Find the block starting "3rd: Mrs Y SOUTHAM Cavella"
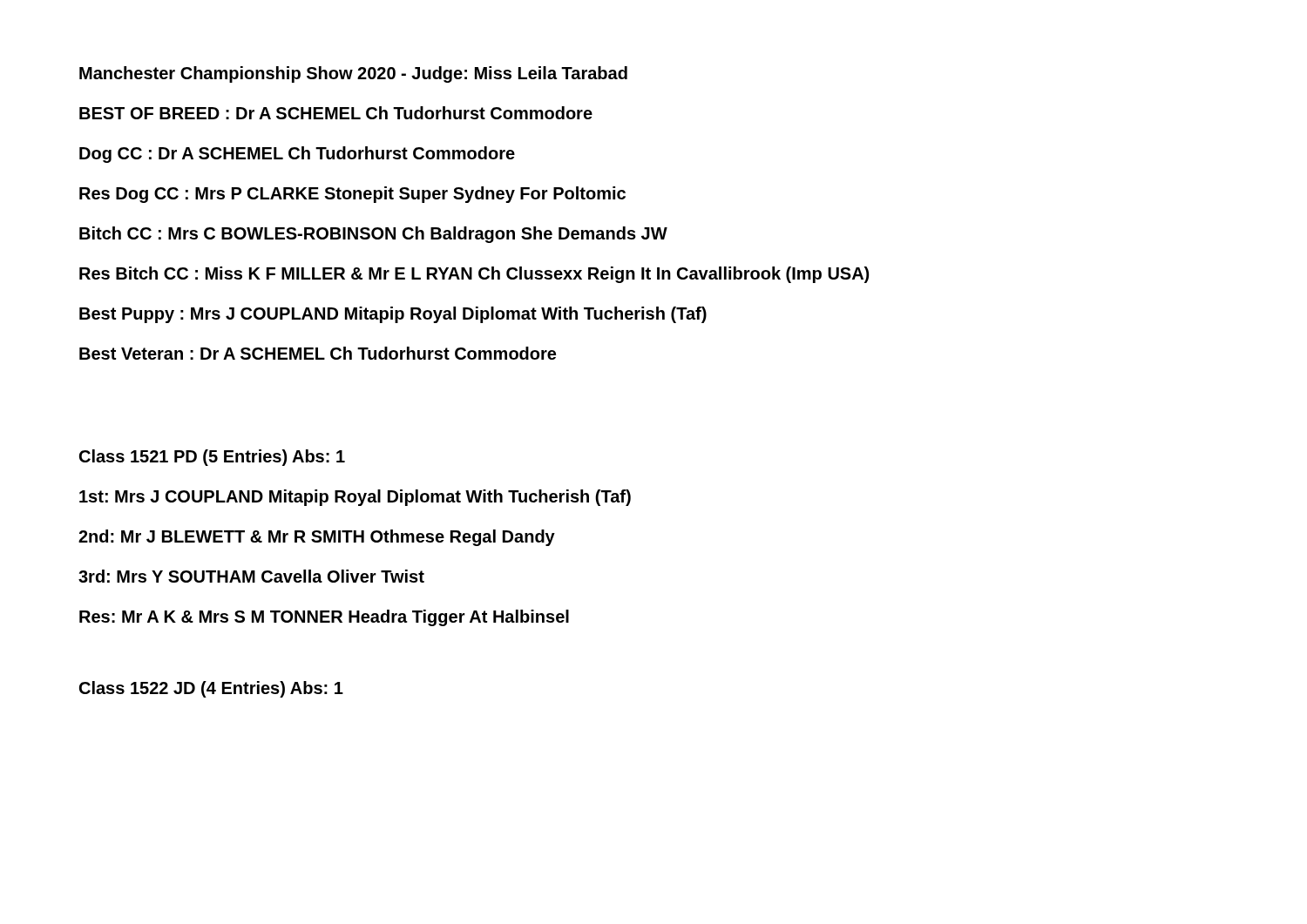This screenshot has height=924, width=1307. tap(251, 577)
